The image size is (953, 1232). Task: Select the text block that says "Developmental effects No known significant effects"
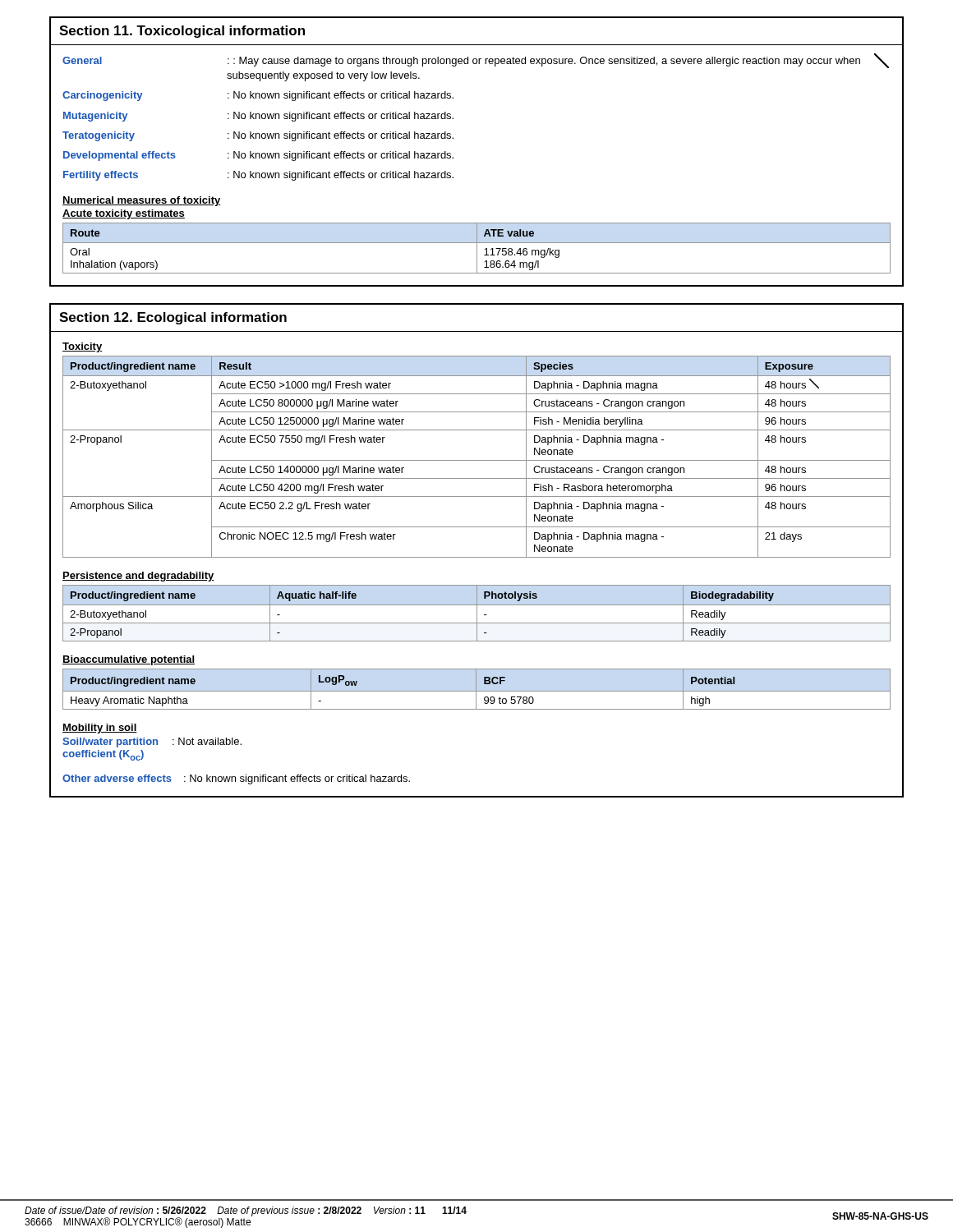coord(258,156)
